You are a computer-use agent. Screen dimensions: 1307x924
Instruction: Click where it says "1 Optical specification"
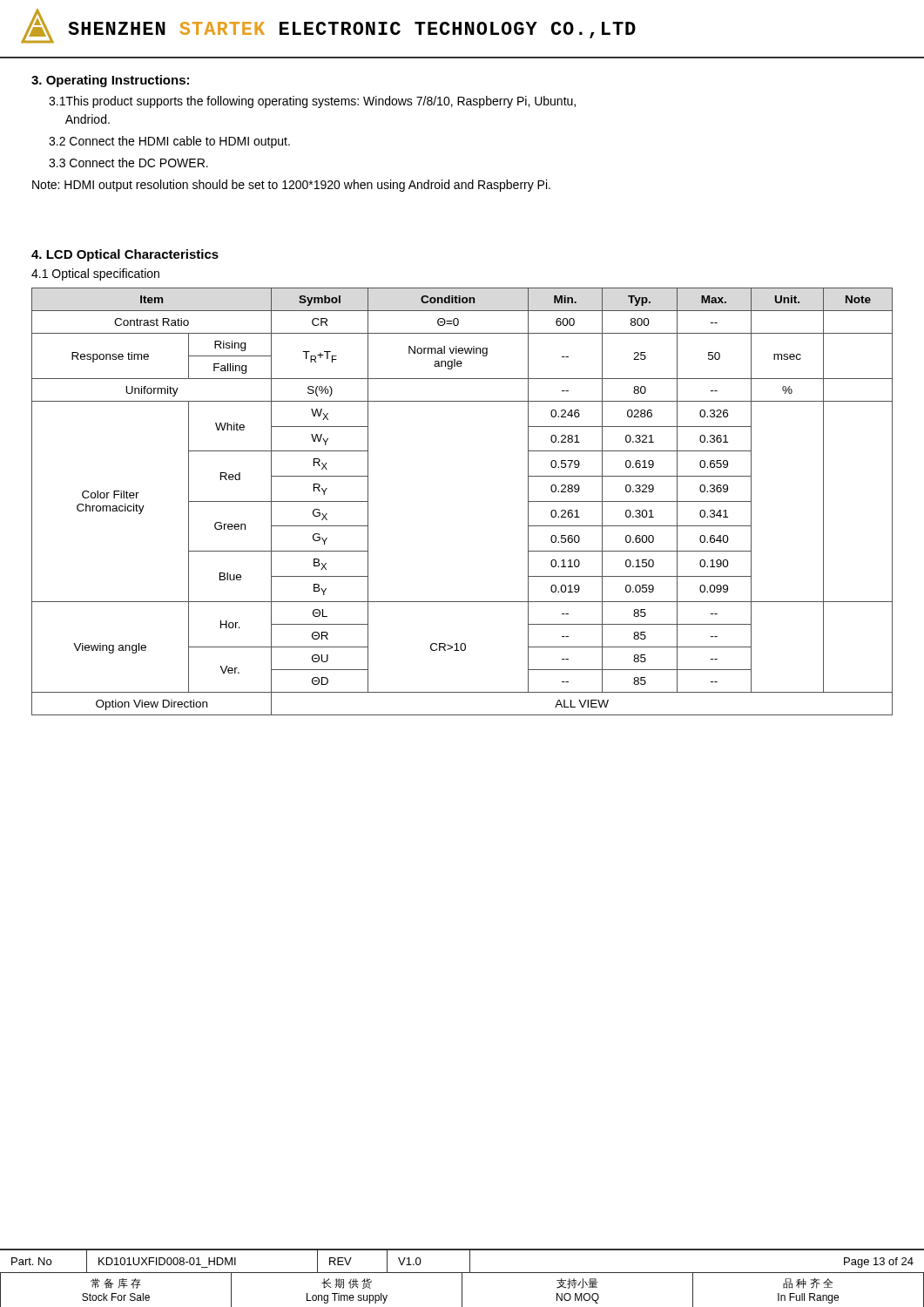click(96, 274)
